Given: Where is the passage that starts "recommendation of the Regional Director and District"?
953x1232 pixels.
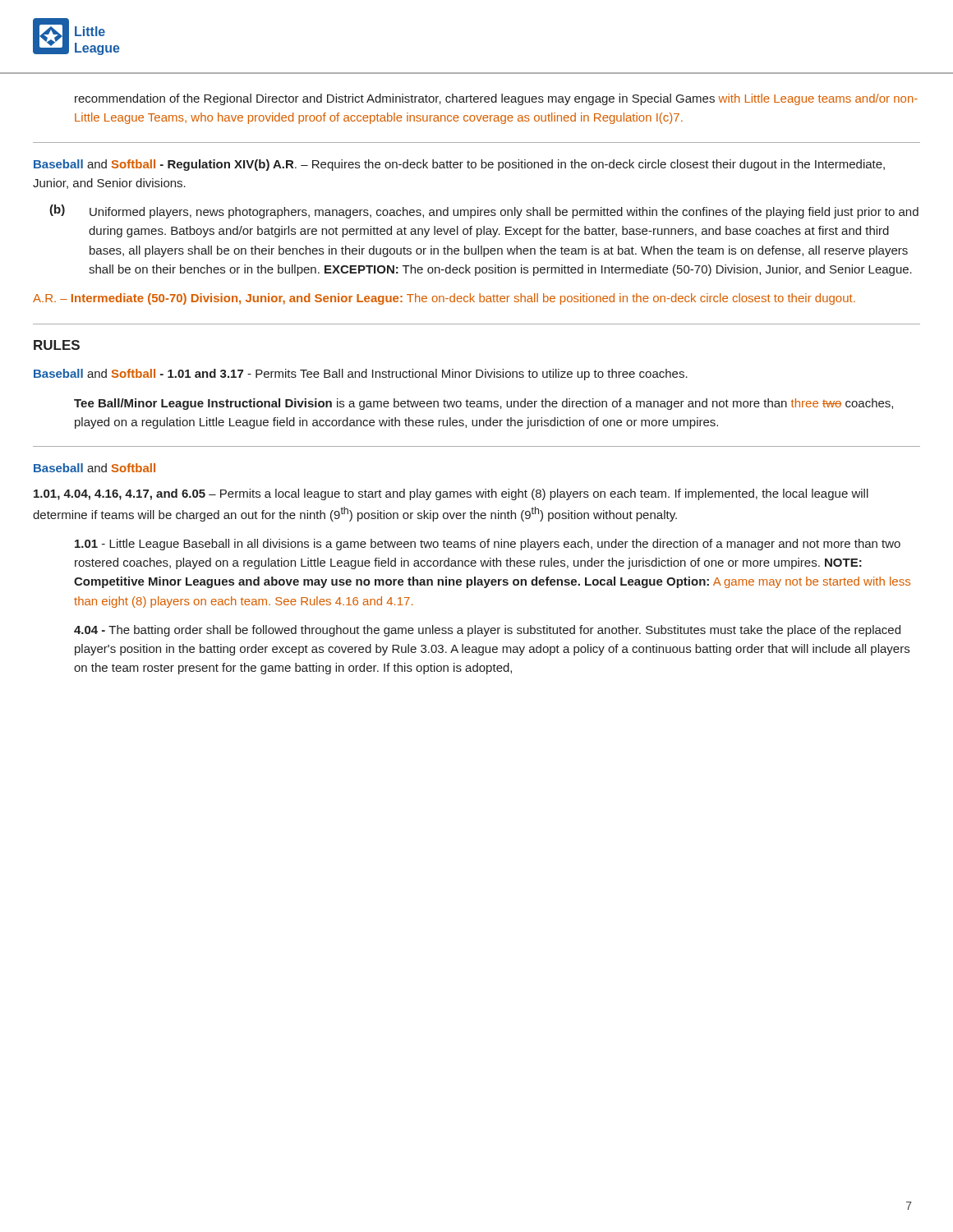Looking at the screenshot, I should pyautogui.click(x=496, y=108).
